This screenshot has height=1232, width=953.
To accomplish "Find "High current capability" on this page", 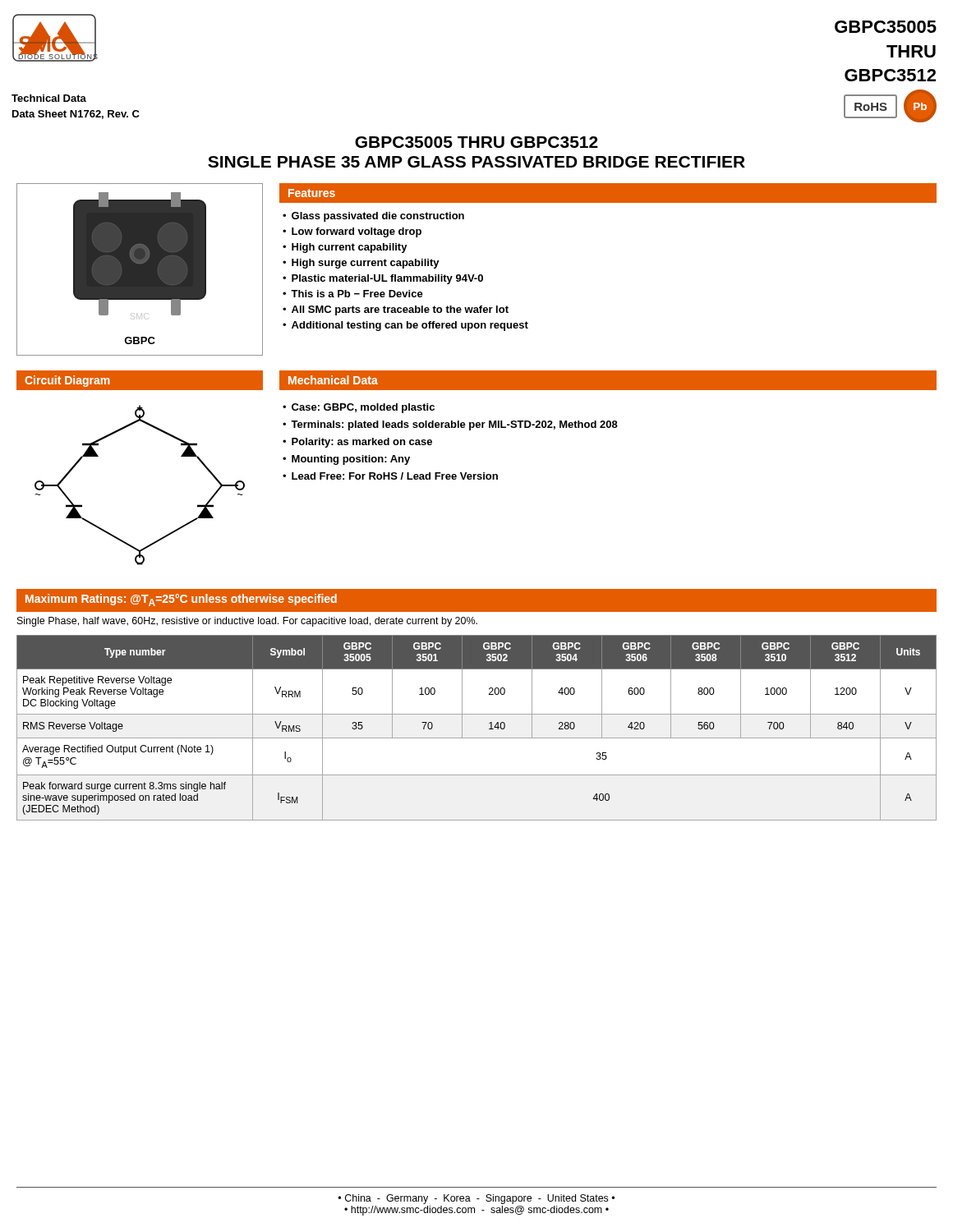I will [x=349, y=247].
